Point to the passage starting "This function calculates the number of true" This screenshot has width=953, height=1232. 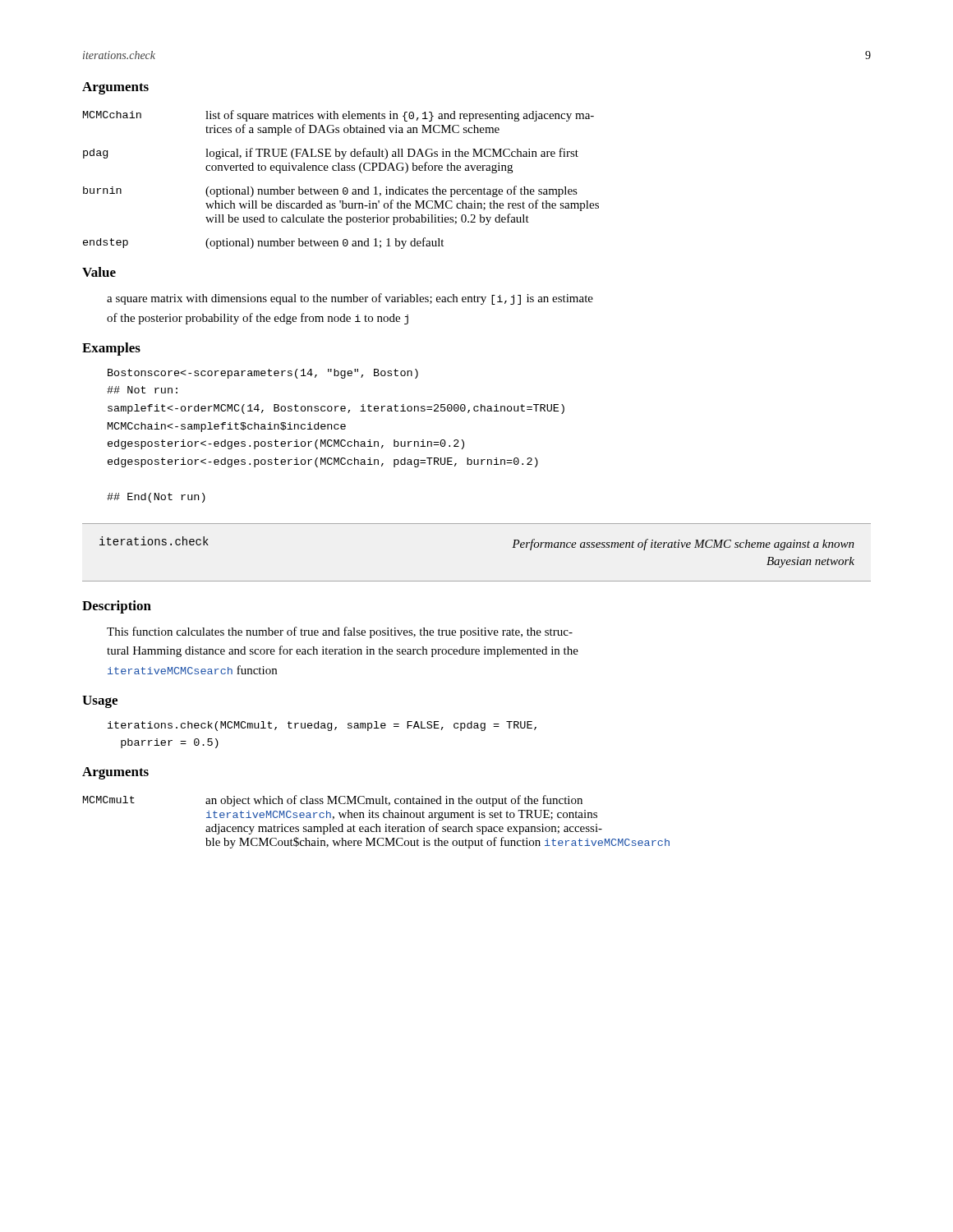343,651
